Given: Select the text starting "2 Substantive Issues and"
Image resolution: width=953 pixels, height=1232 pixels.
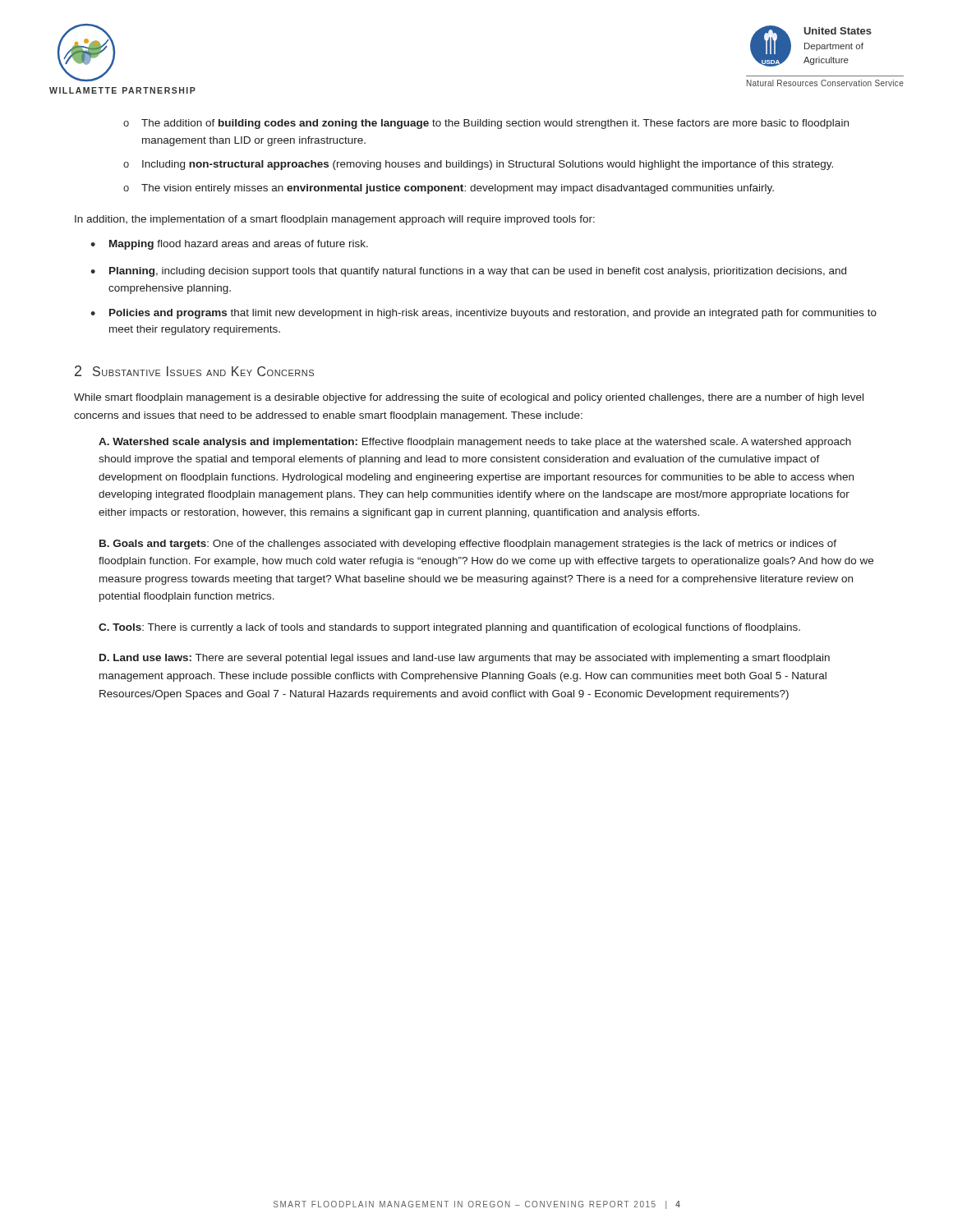Looking at the screenshot, I should [x=194, y=372].
